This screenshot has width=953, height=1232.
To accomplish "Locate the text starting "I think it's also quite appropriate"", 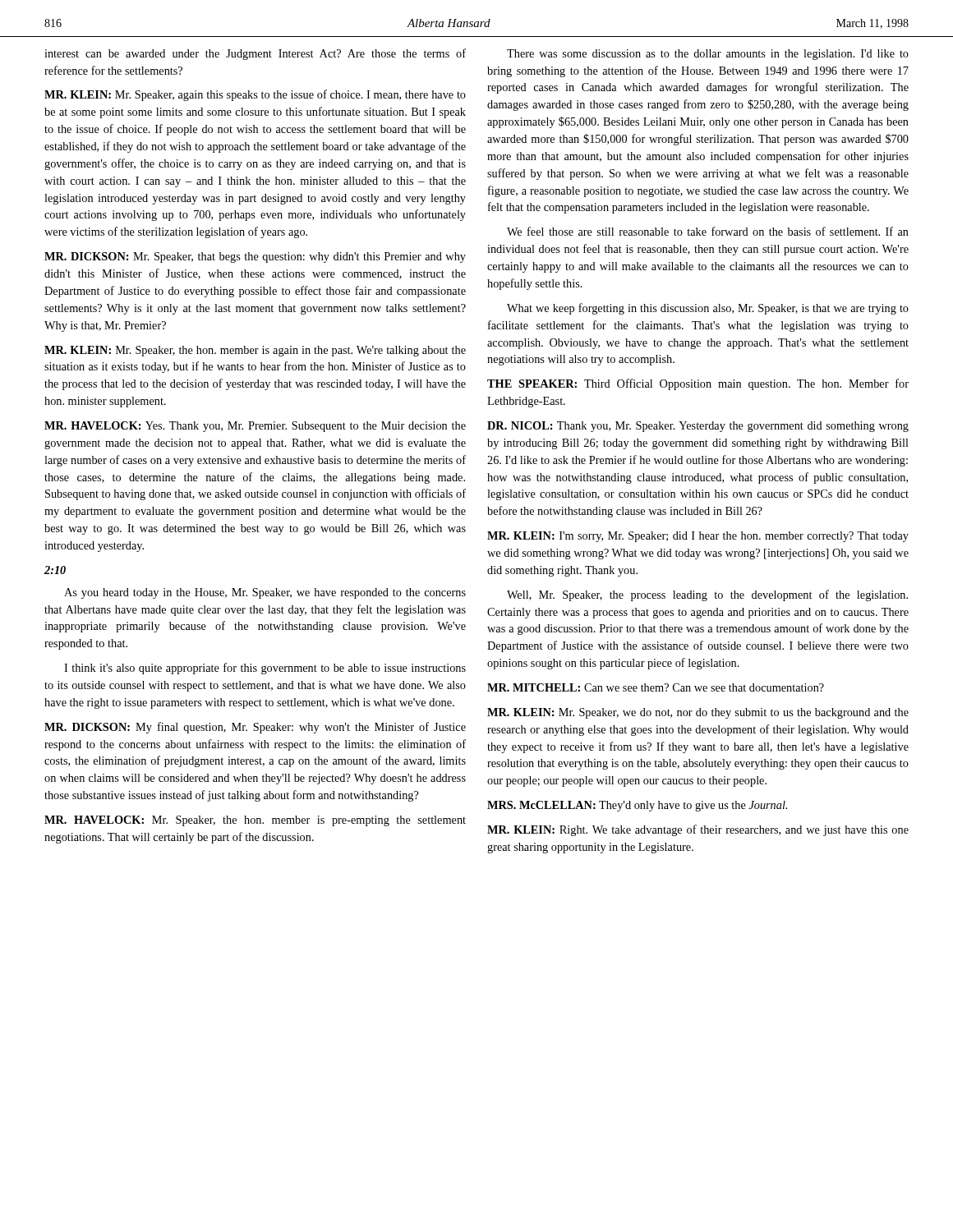I will (255, 685).
